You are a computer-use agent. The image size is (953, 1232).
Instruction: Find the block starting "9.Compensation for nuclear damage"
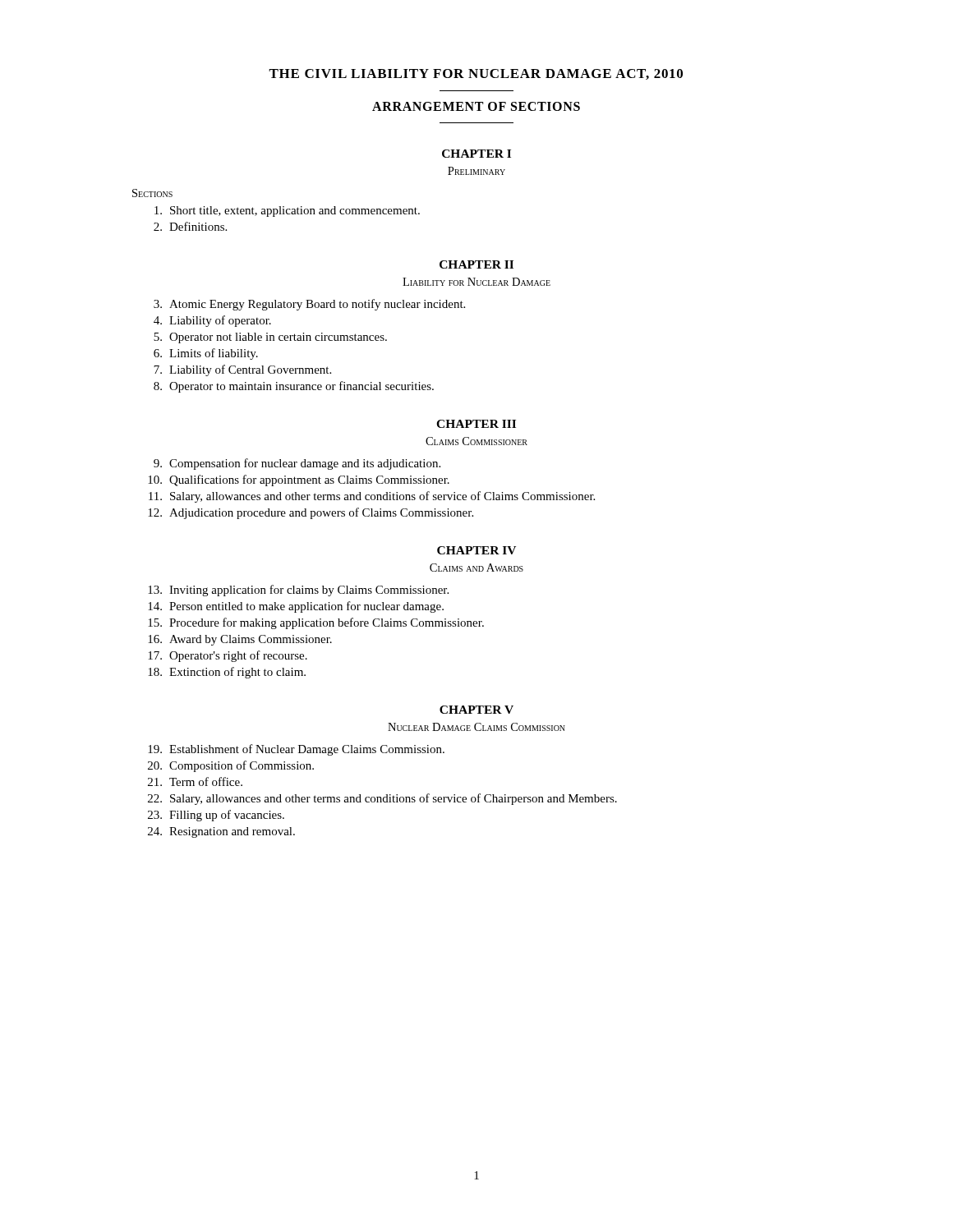click(x=297, y=464)
